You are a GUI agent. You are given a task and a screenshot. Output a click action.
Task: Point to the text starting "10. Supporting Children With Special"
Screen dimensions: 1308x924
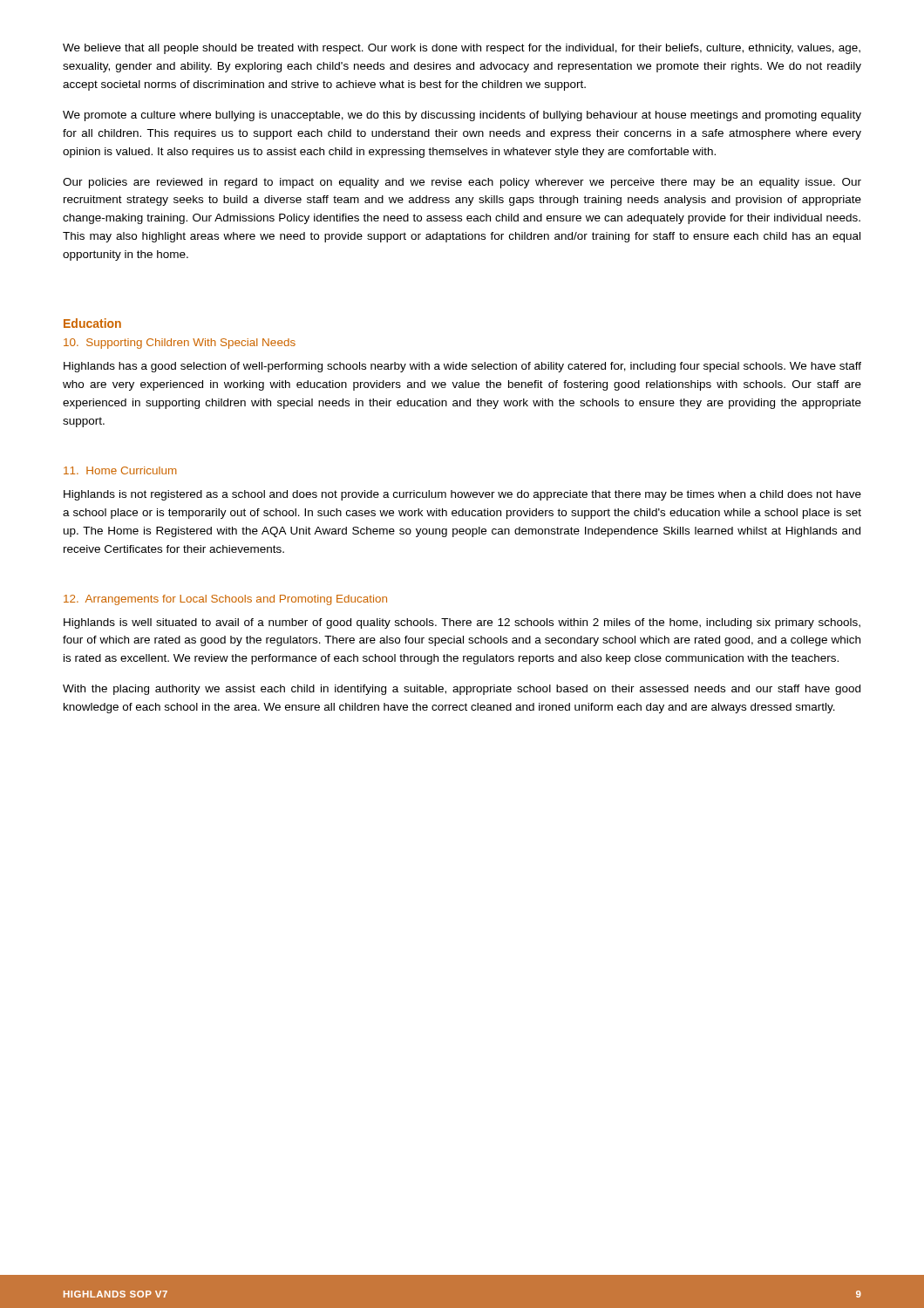point(179,342)
